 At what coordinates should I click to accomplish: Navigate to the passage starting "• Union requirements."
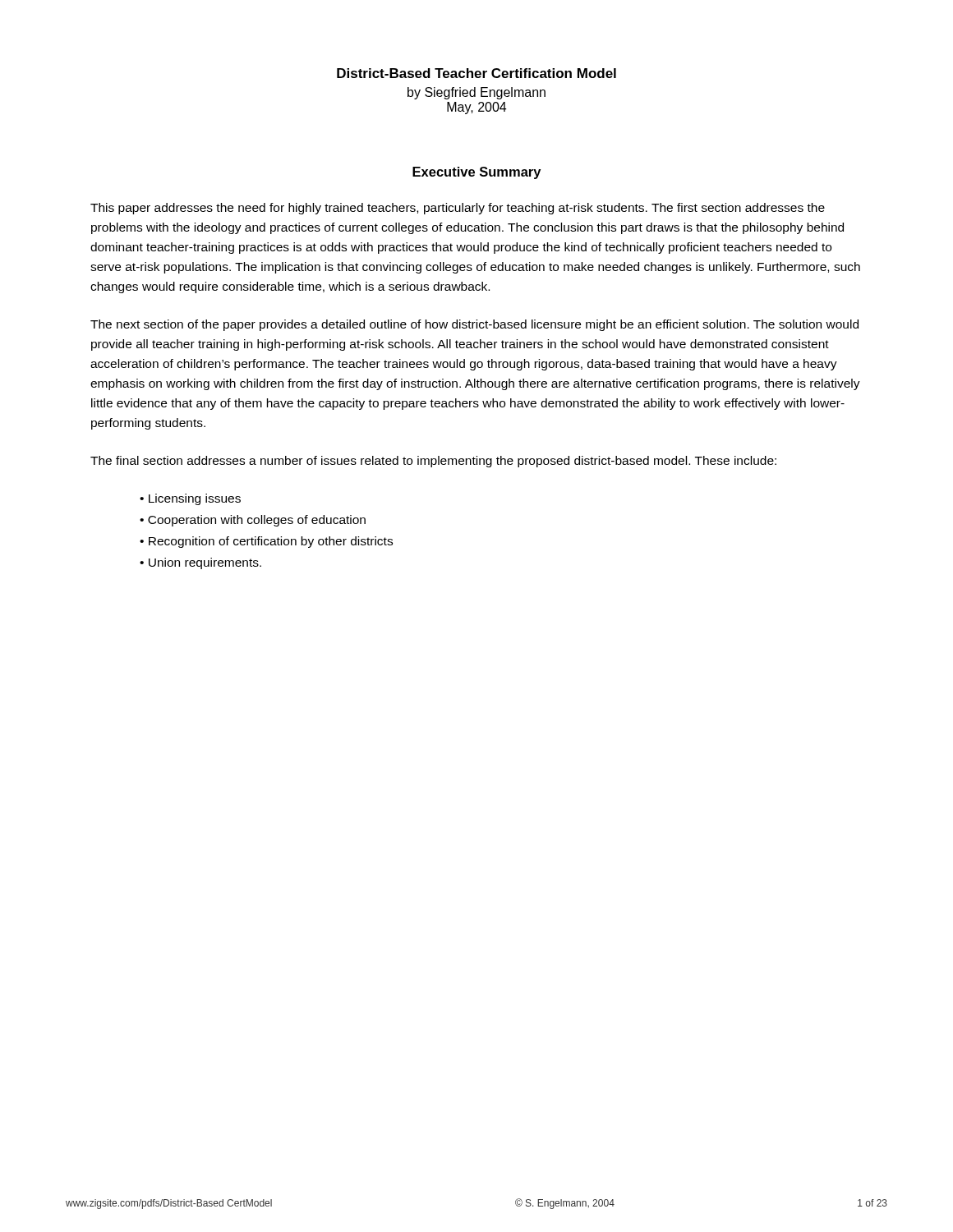pyautogui.click(x=201, y=562)
